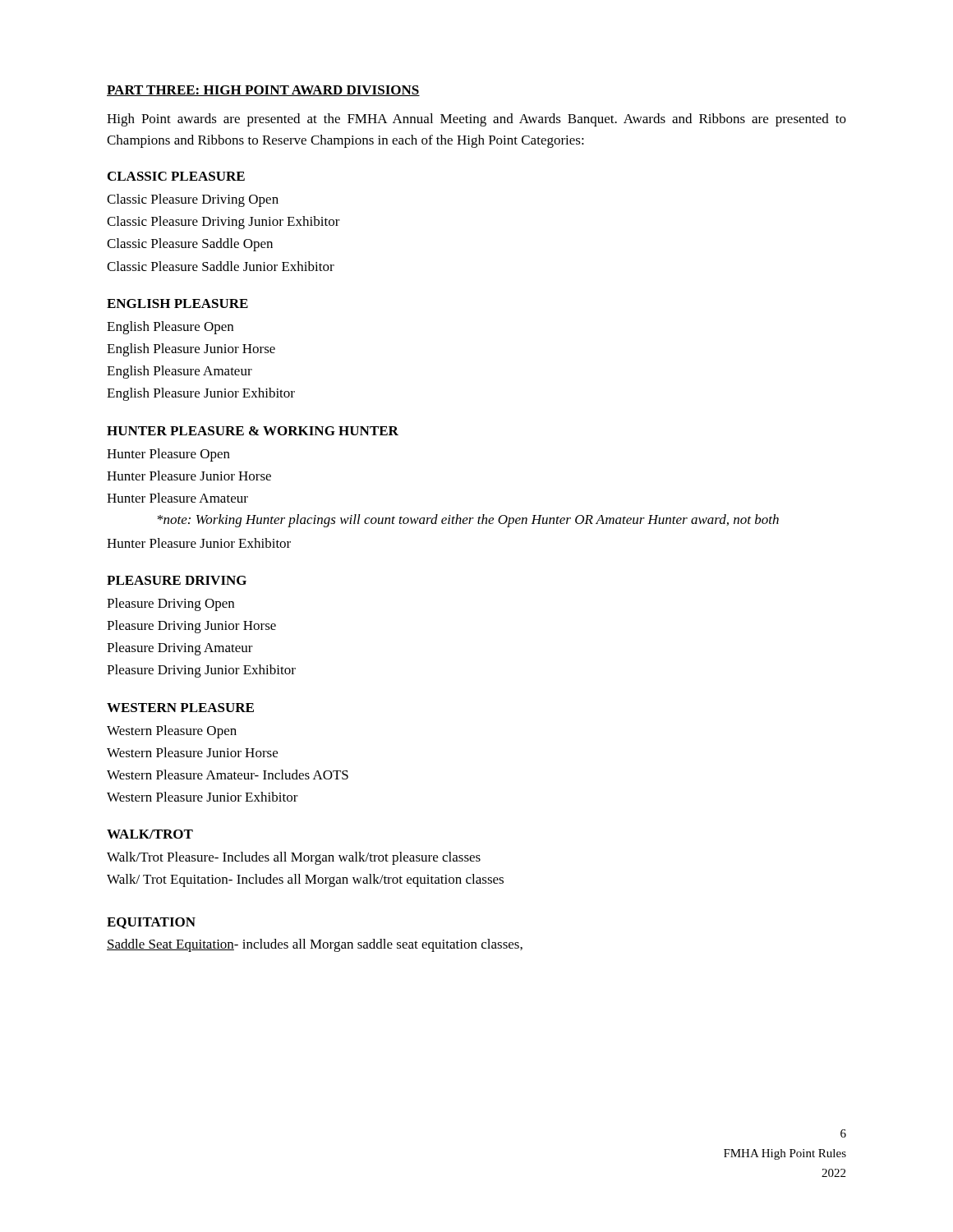Screen dimensions: 1232x953
Task: Find the element starting "English Pleasure Junior Exhibitor"
Action: point(201,393)
